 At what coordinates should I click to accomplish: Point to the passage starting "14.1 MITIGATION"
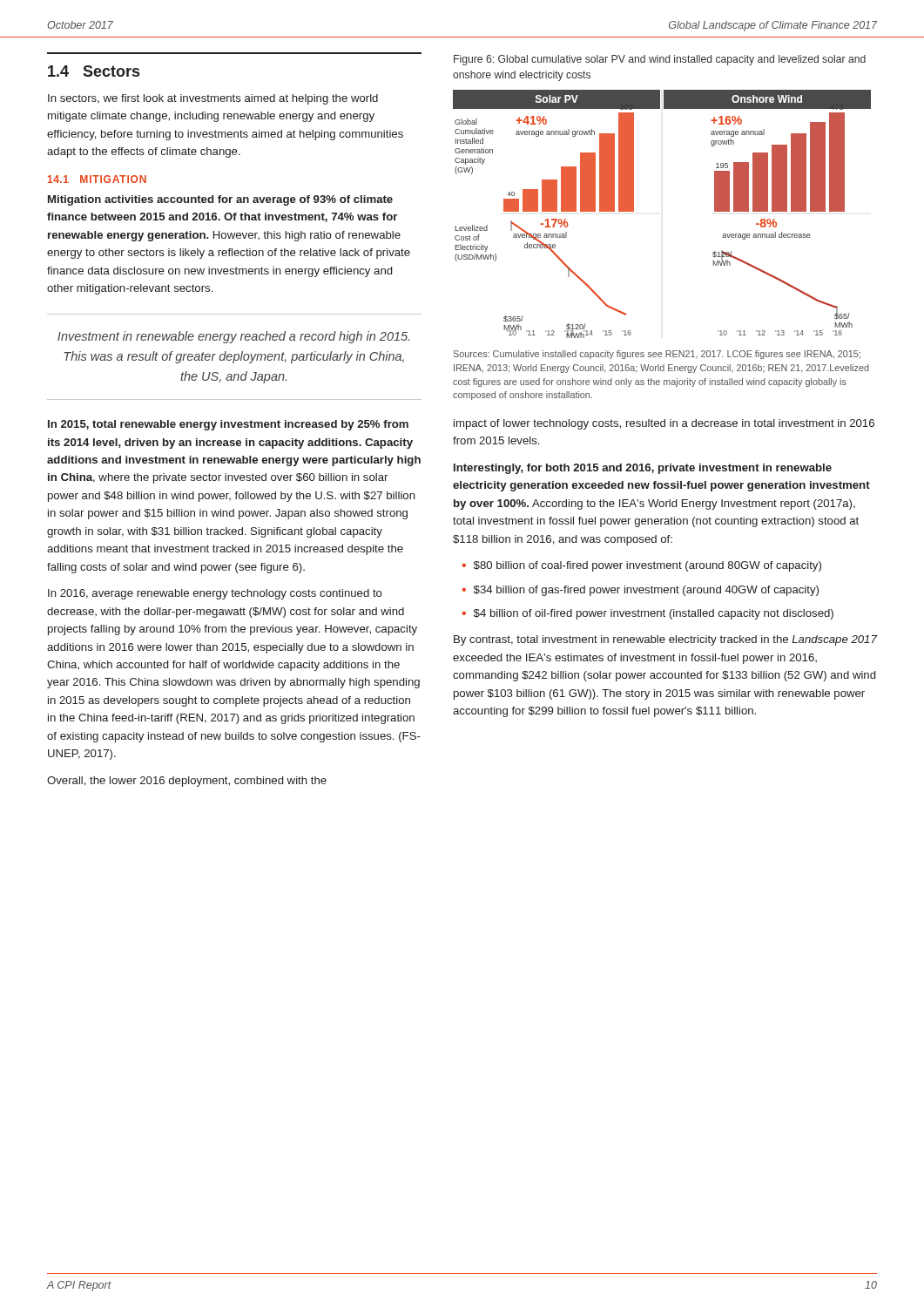97,179
